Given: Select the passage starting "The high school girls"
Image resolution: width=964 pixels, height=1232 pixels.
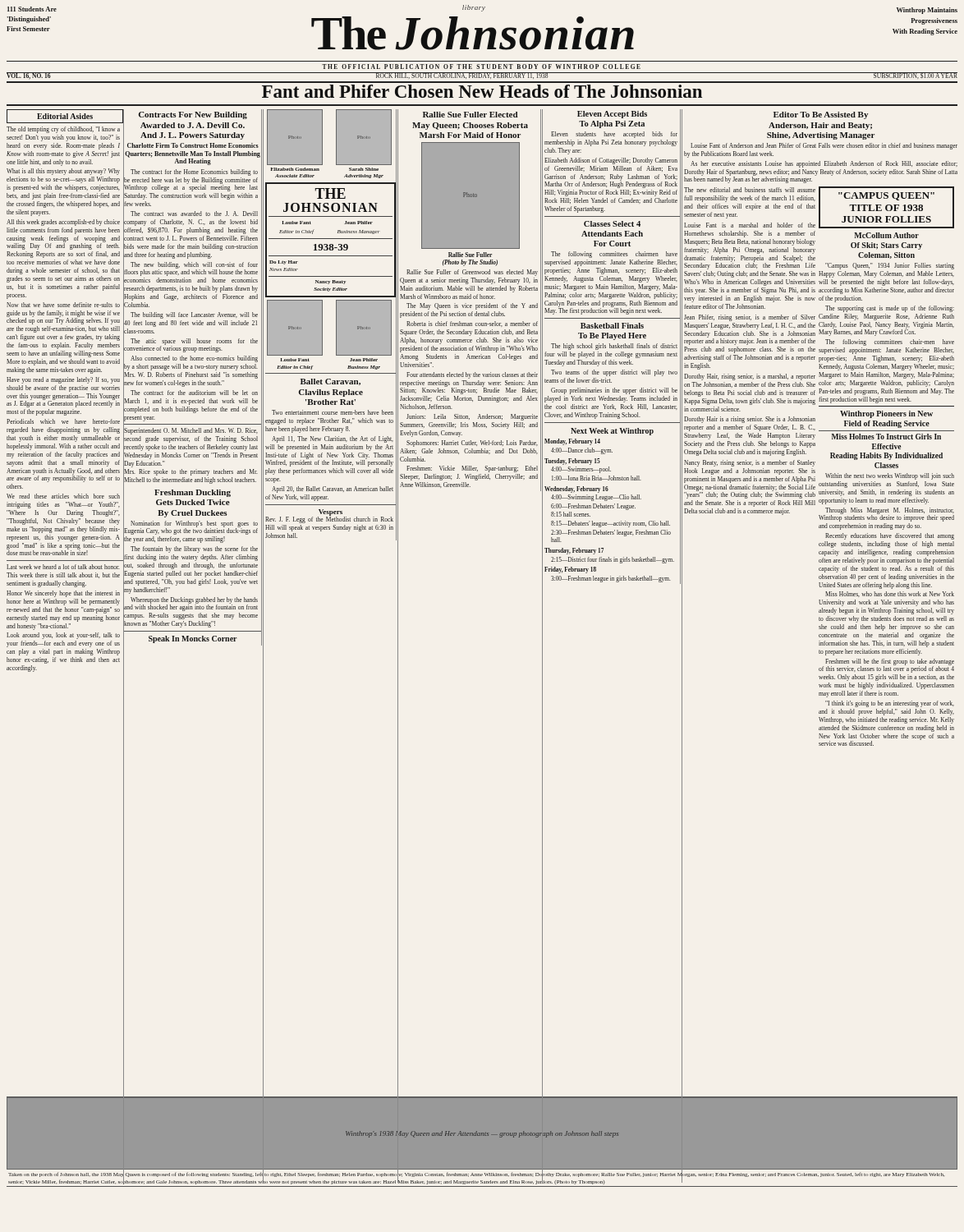Looking at the screenshot, I should 611,381.
